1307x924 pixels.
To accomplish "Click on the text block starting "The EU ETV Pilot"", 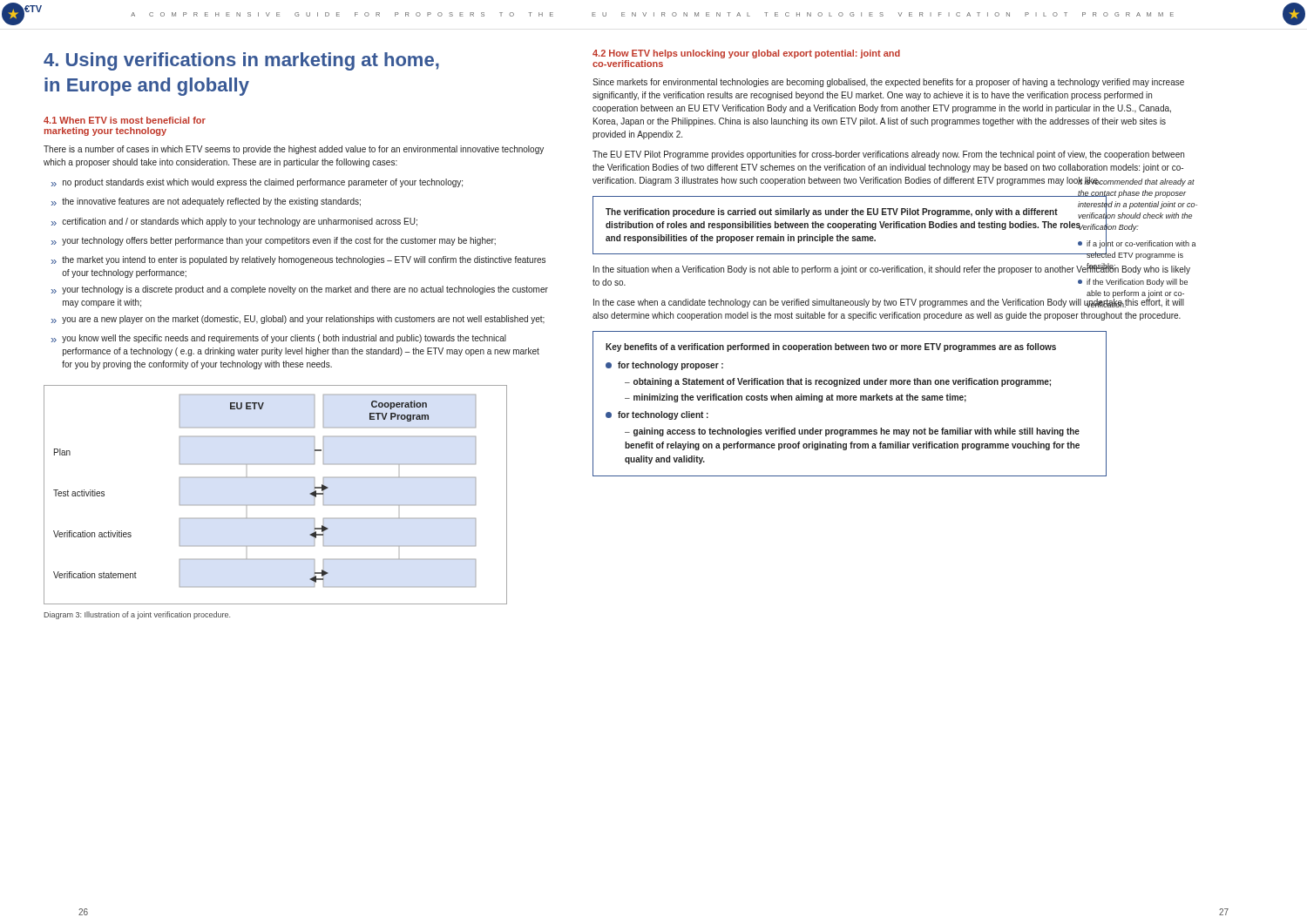I will [x=889, y=168].
